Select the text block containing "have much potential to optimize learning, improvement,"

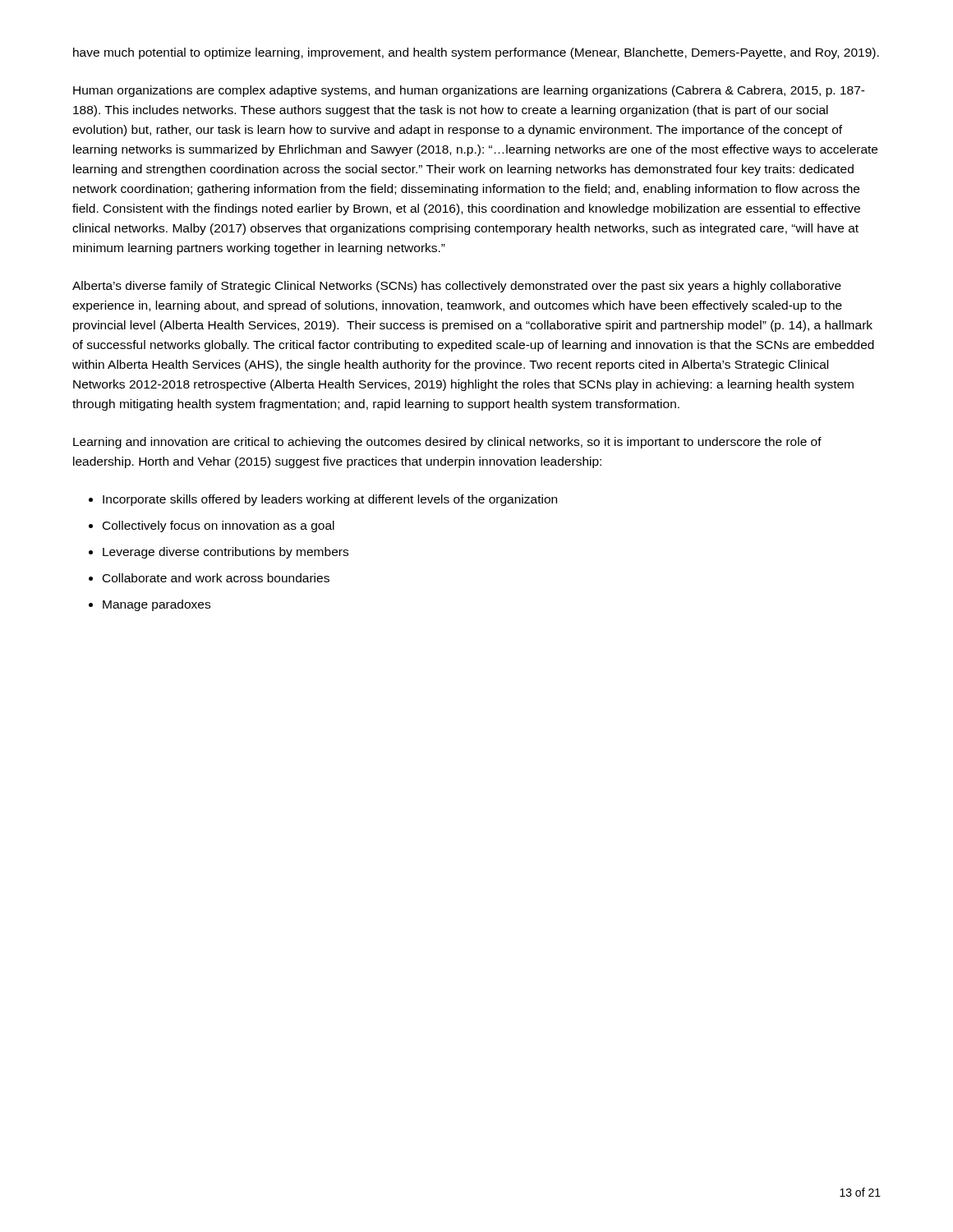click(476, 52)
